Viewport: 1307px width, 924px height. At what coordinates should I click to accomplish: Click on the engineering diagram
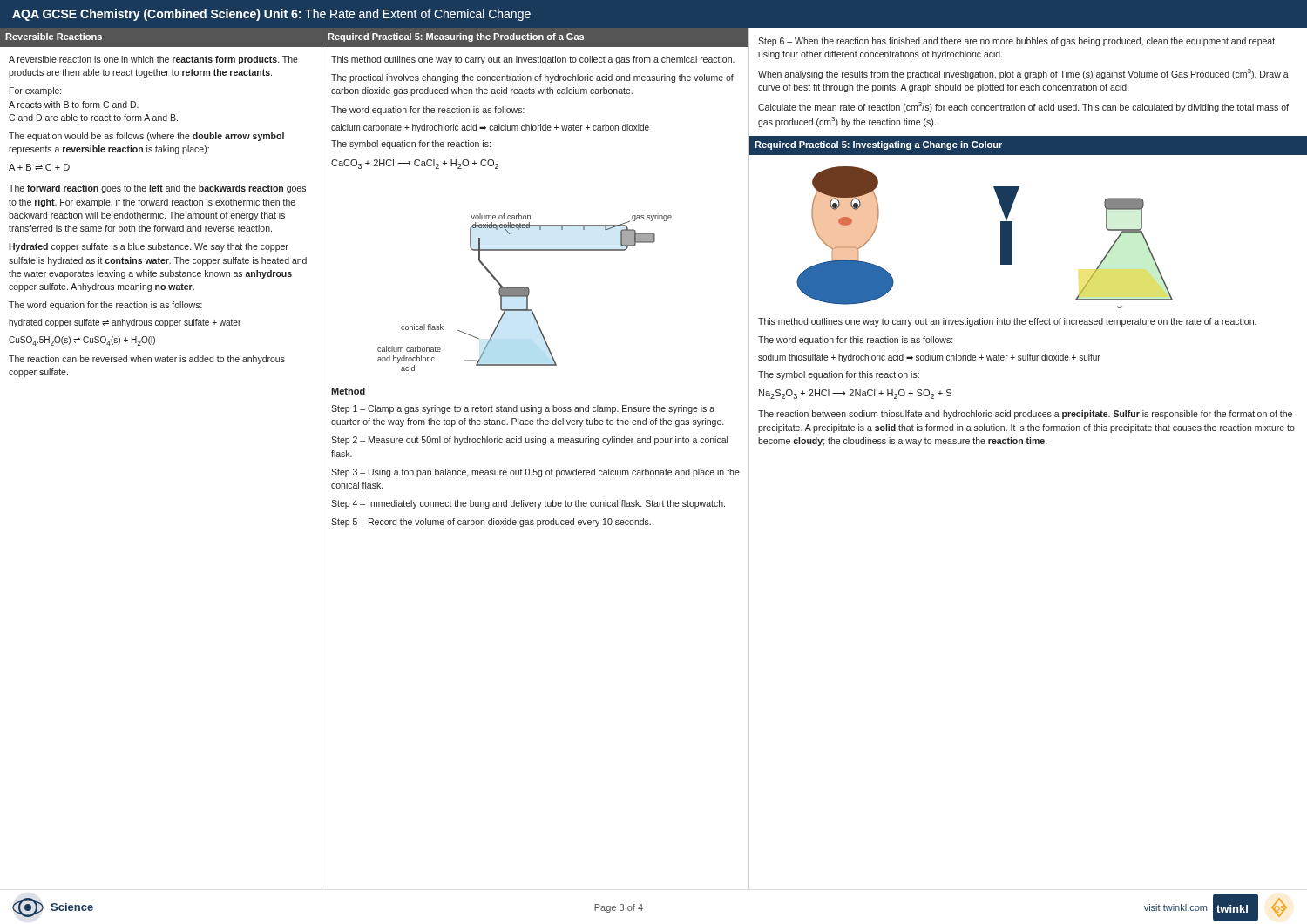coord(535,278)
